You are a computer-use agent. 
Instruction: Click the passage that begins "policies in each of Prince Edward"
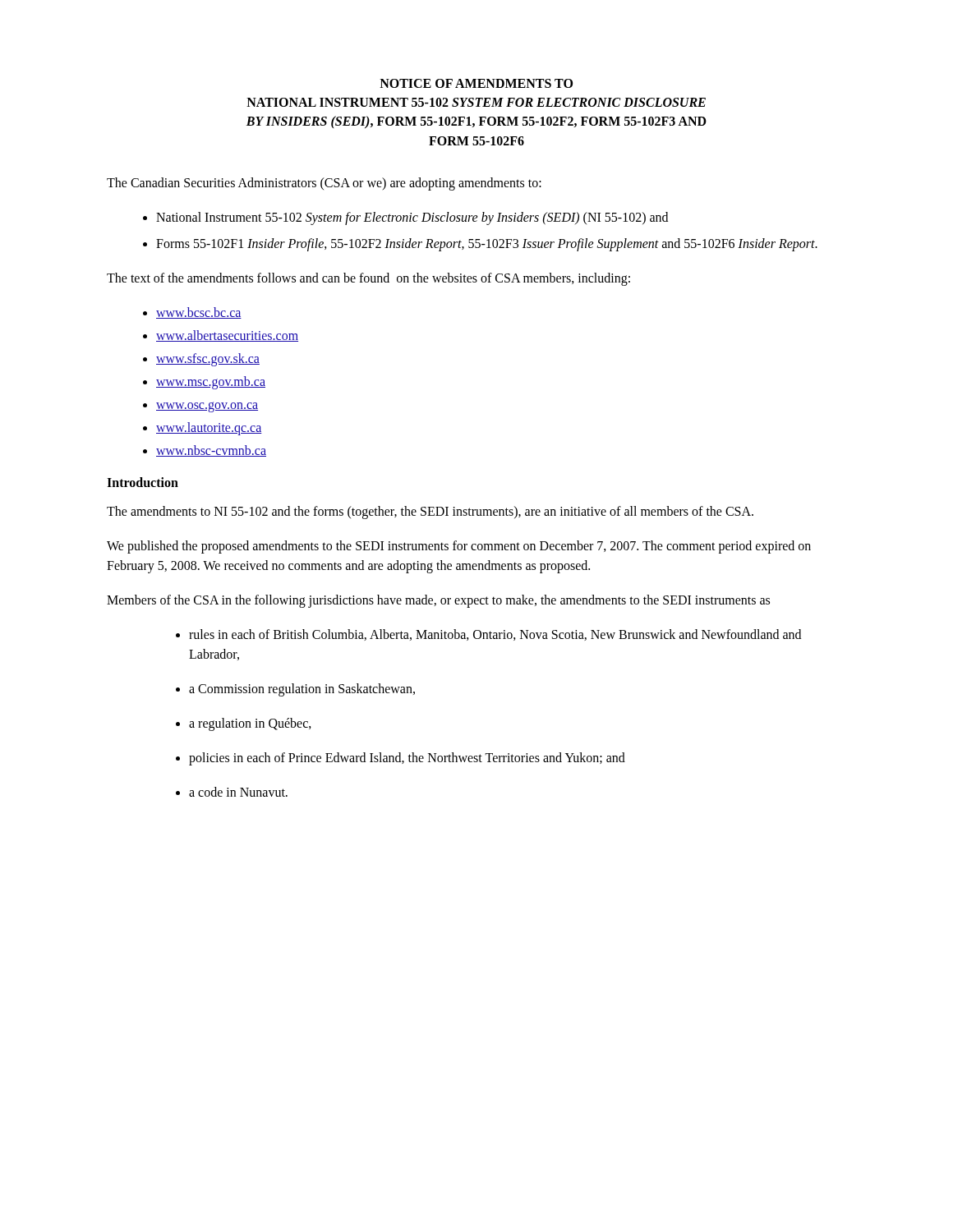(x=407, y=757)
